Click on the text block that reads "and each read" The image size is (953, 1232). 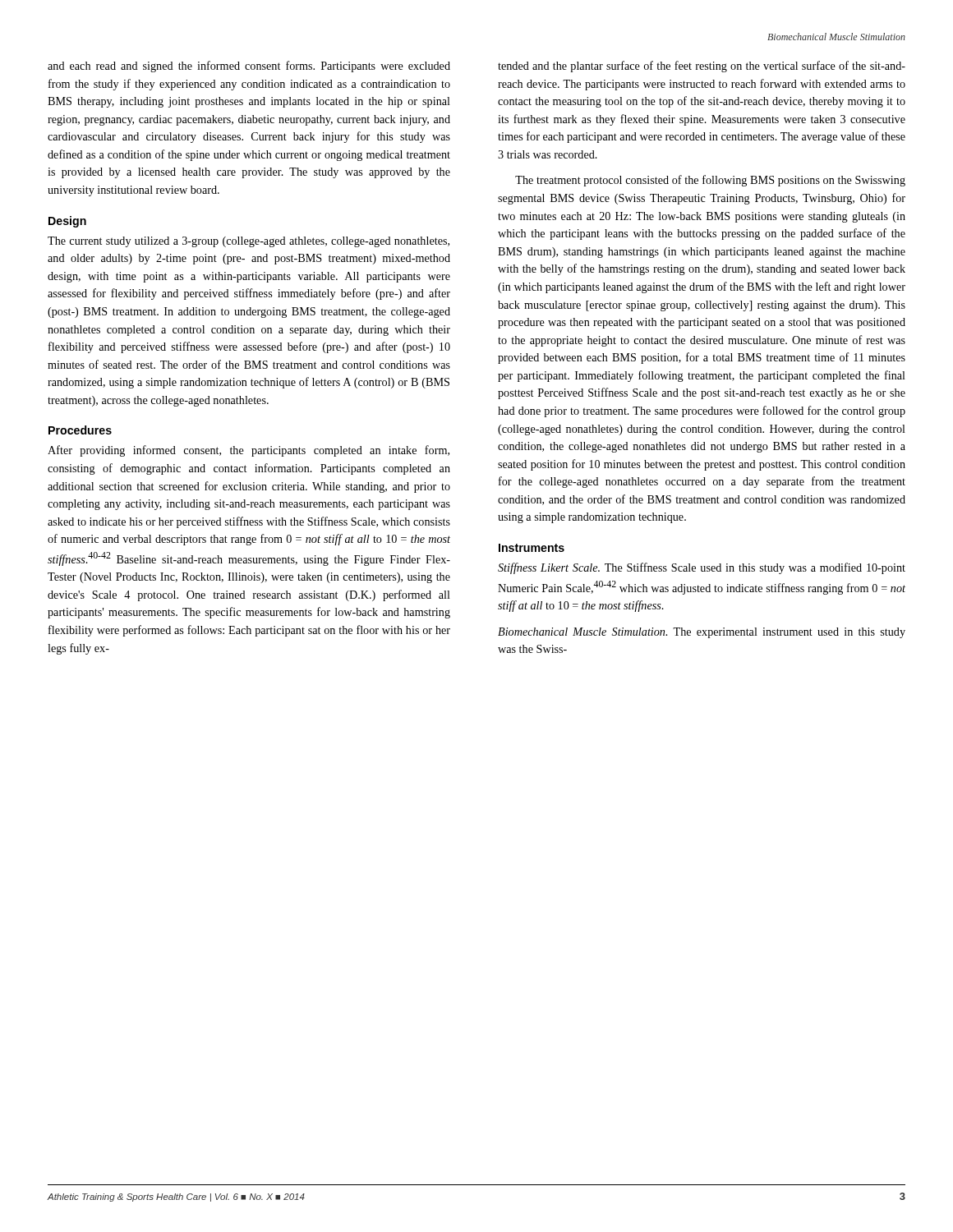pyautogui.click(x=249, y=128)
